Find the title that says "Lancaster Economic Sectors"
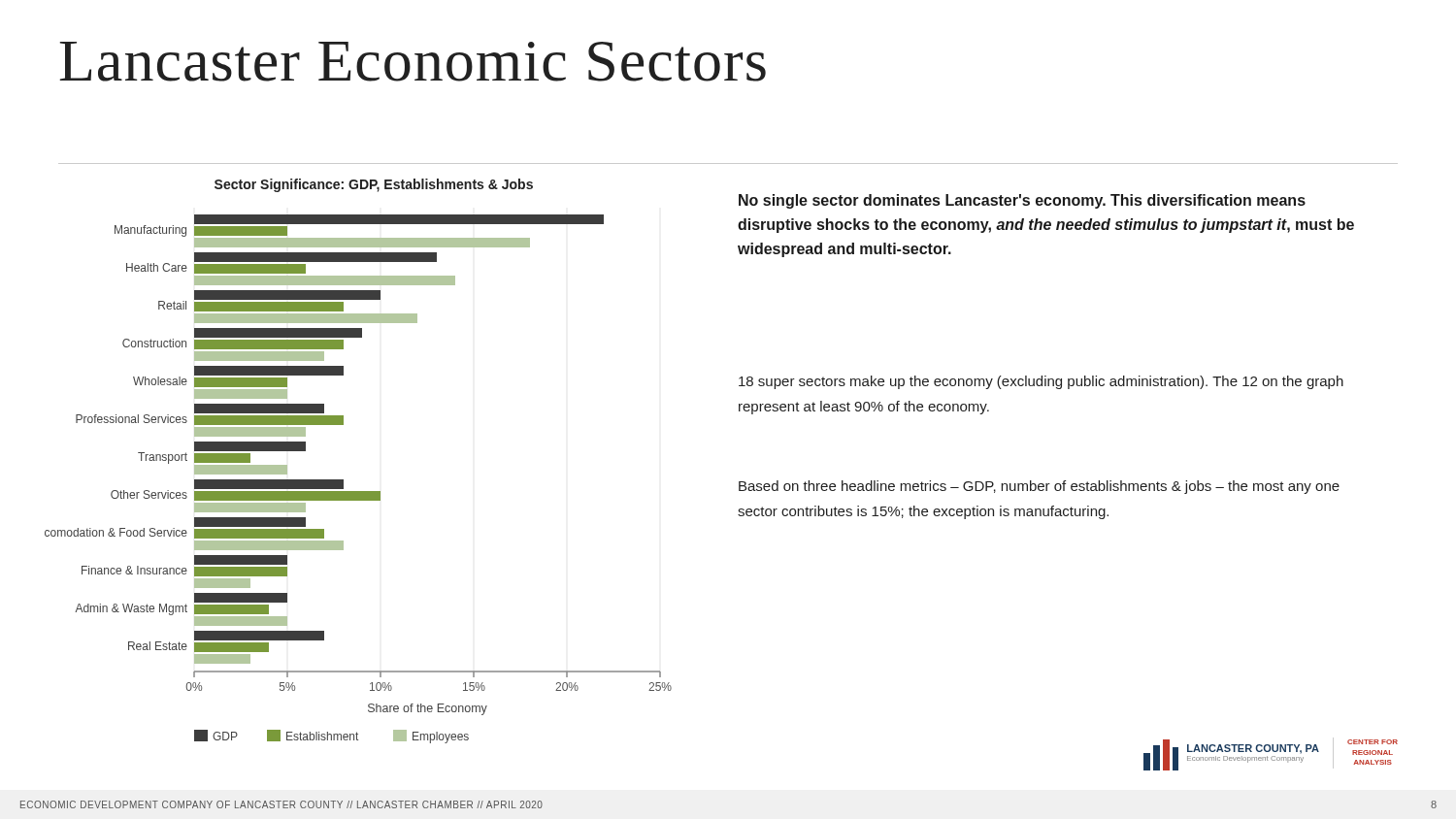This screenshot has width=1456, height=819. point(413,60)
